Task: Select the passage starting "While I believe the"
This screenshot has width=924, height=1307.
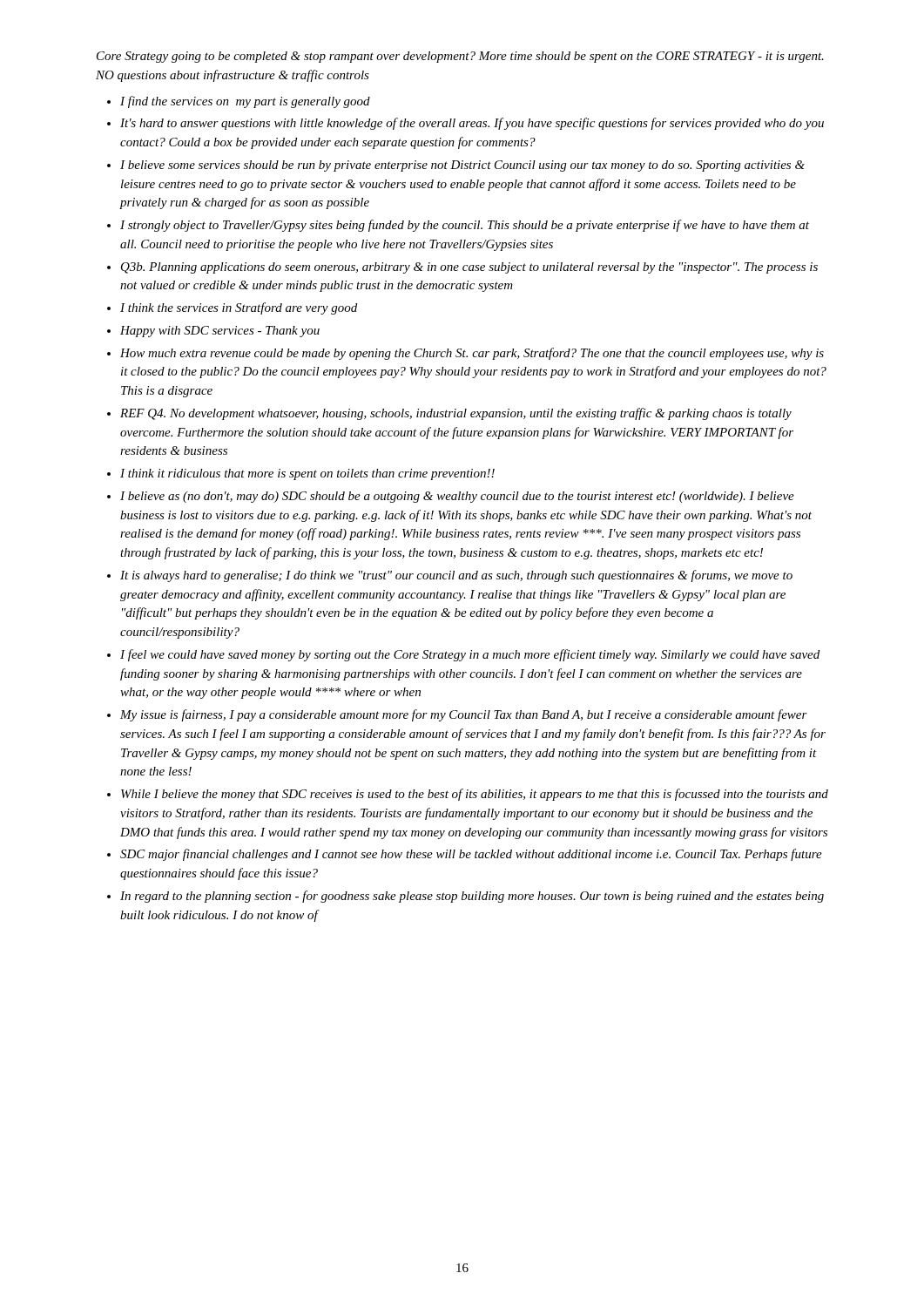Action: coord(474,813)
